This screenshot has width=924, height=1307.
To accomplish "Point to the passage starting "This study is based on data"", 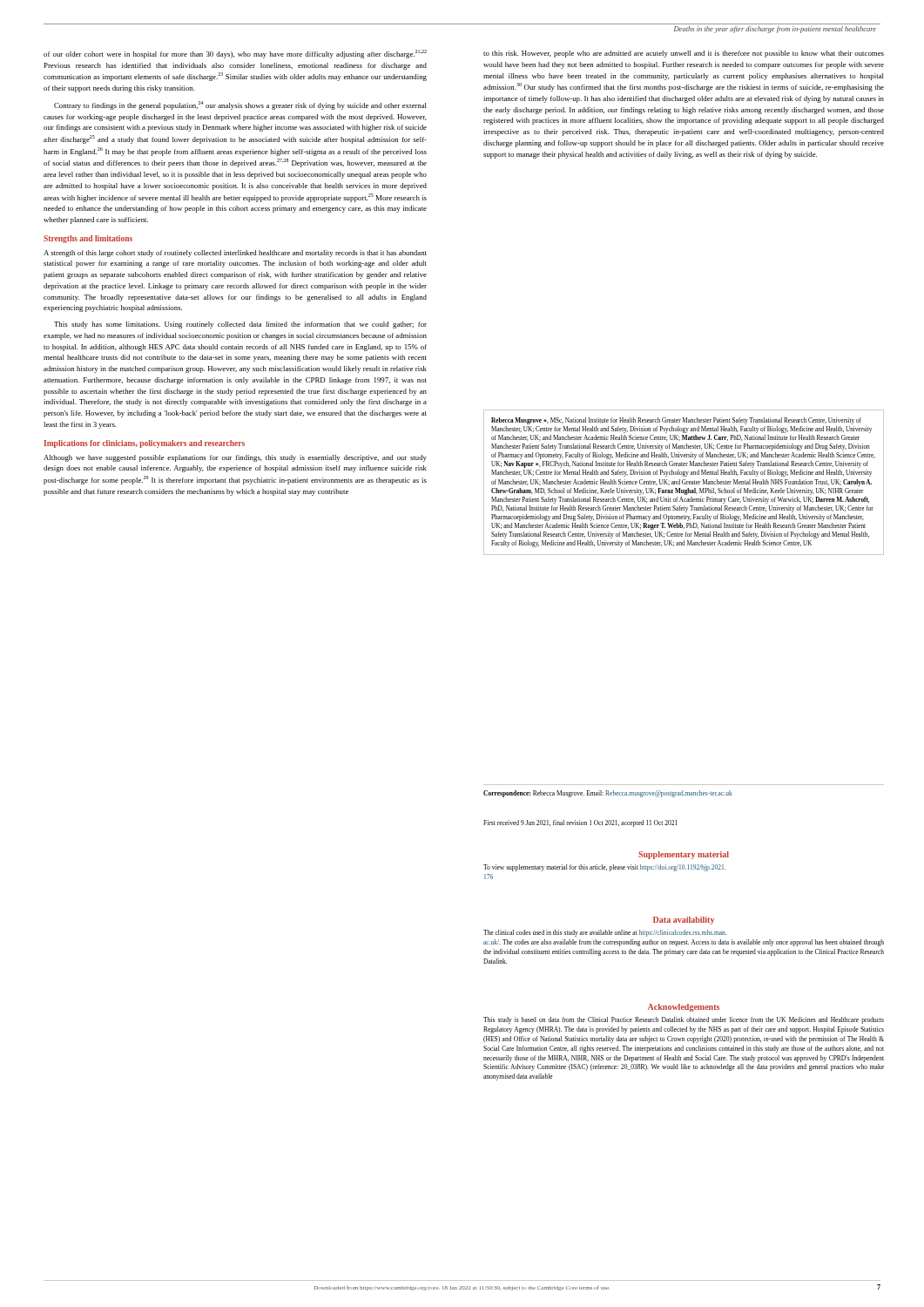I will tap(684, 1048).
